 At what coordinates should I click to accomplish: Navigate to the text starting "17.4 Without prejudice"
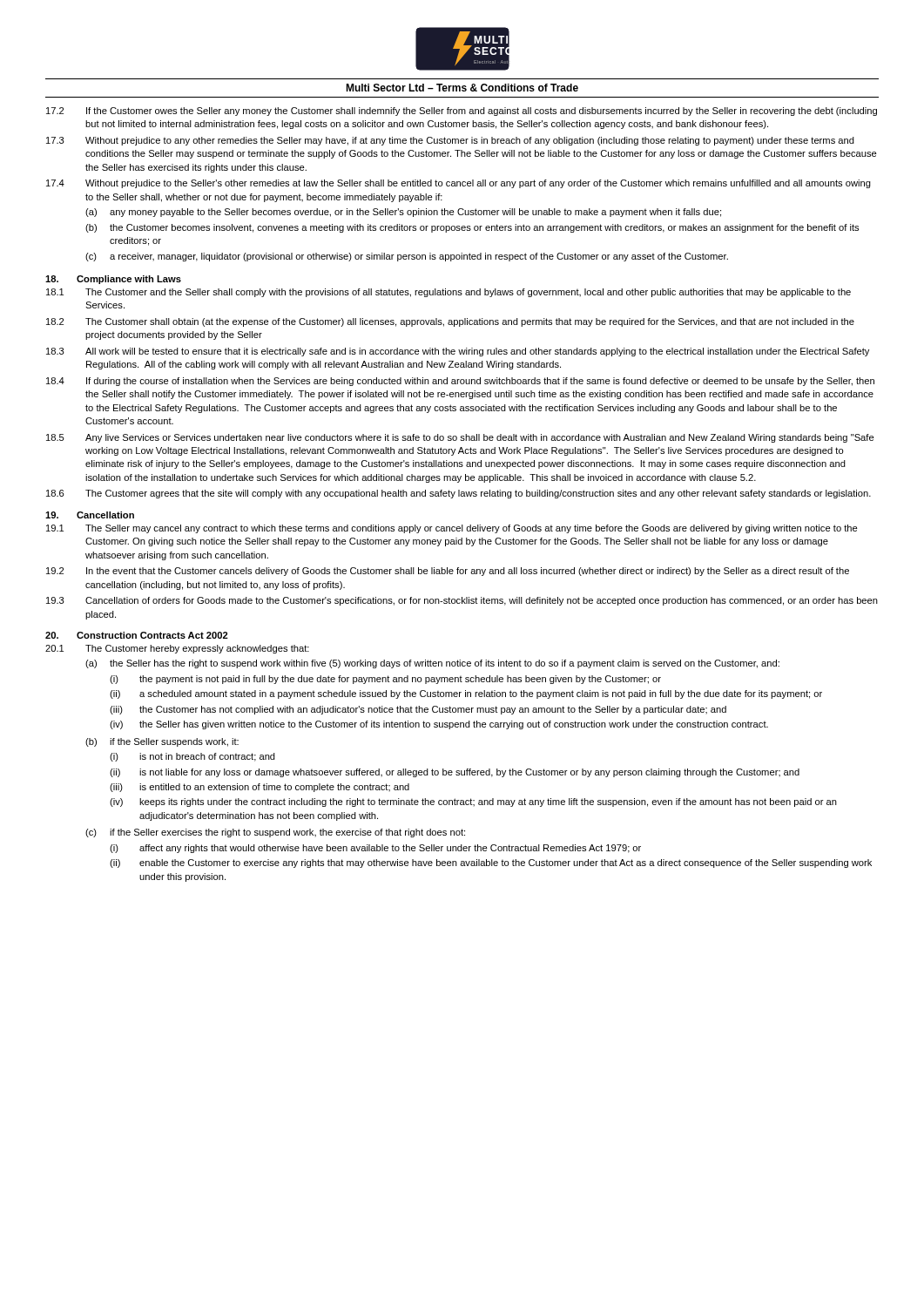pos(462,221)
